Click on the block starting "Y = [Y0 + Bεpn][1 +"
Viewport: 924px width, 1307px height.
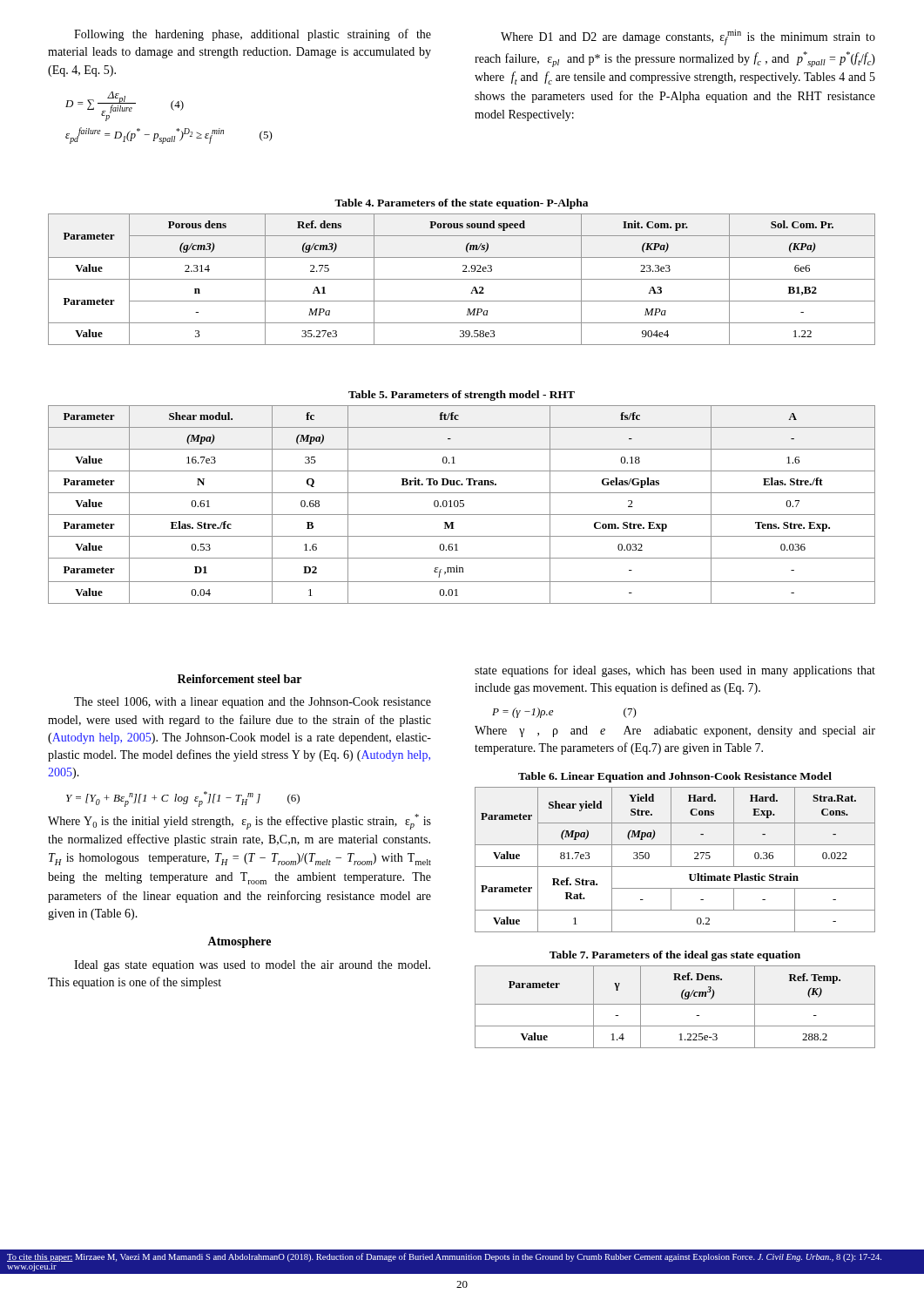(183, 798)
